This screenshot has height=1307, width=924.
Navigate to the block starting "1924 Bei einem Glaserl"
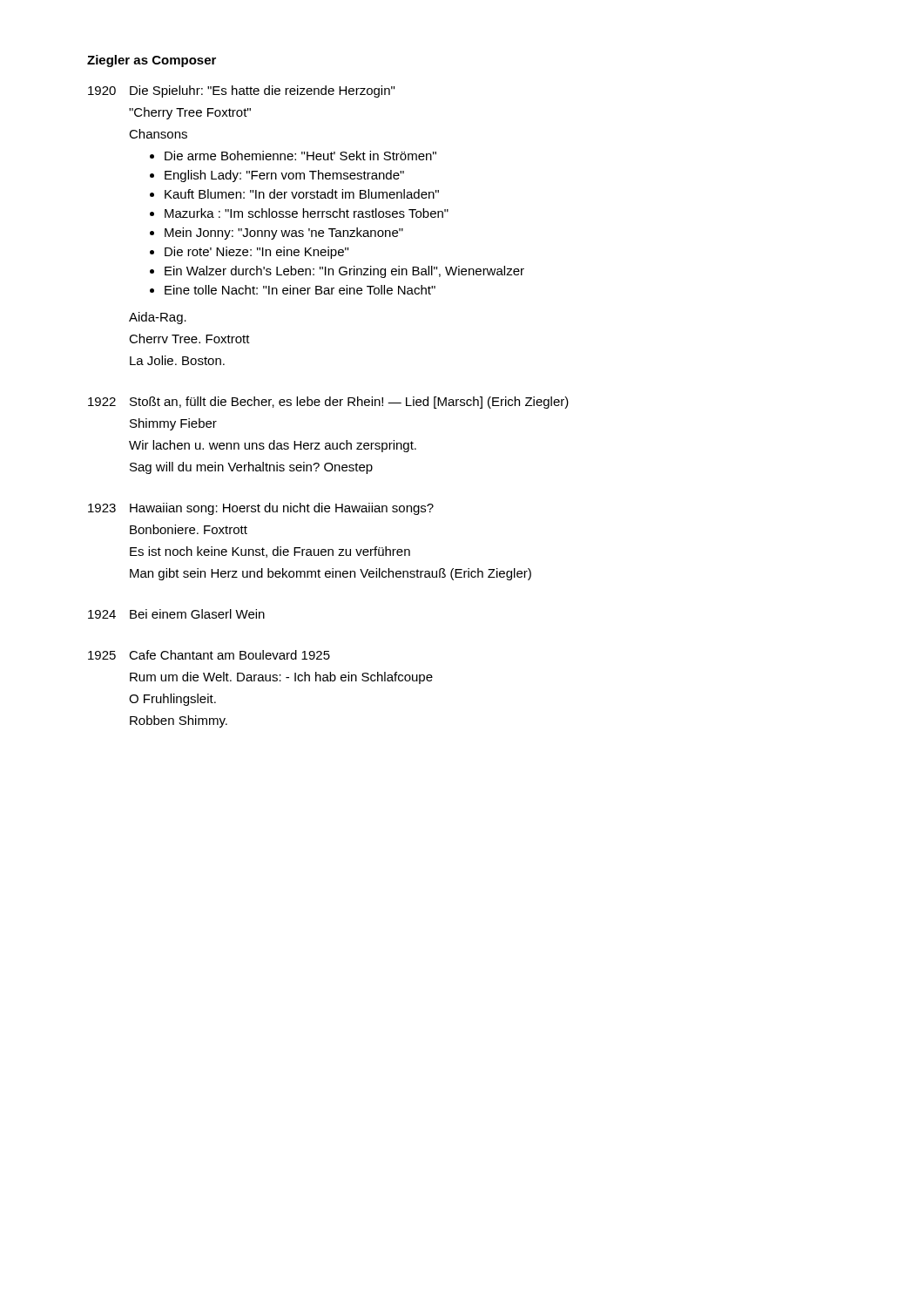coord(176,614)
